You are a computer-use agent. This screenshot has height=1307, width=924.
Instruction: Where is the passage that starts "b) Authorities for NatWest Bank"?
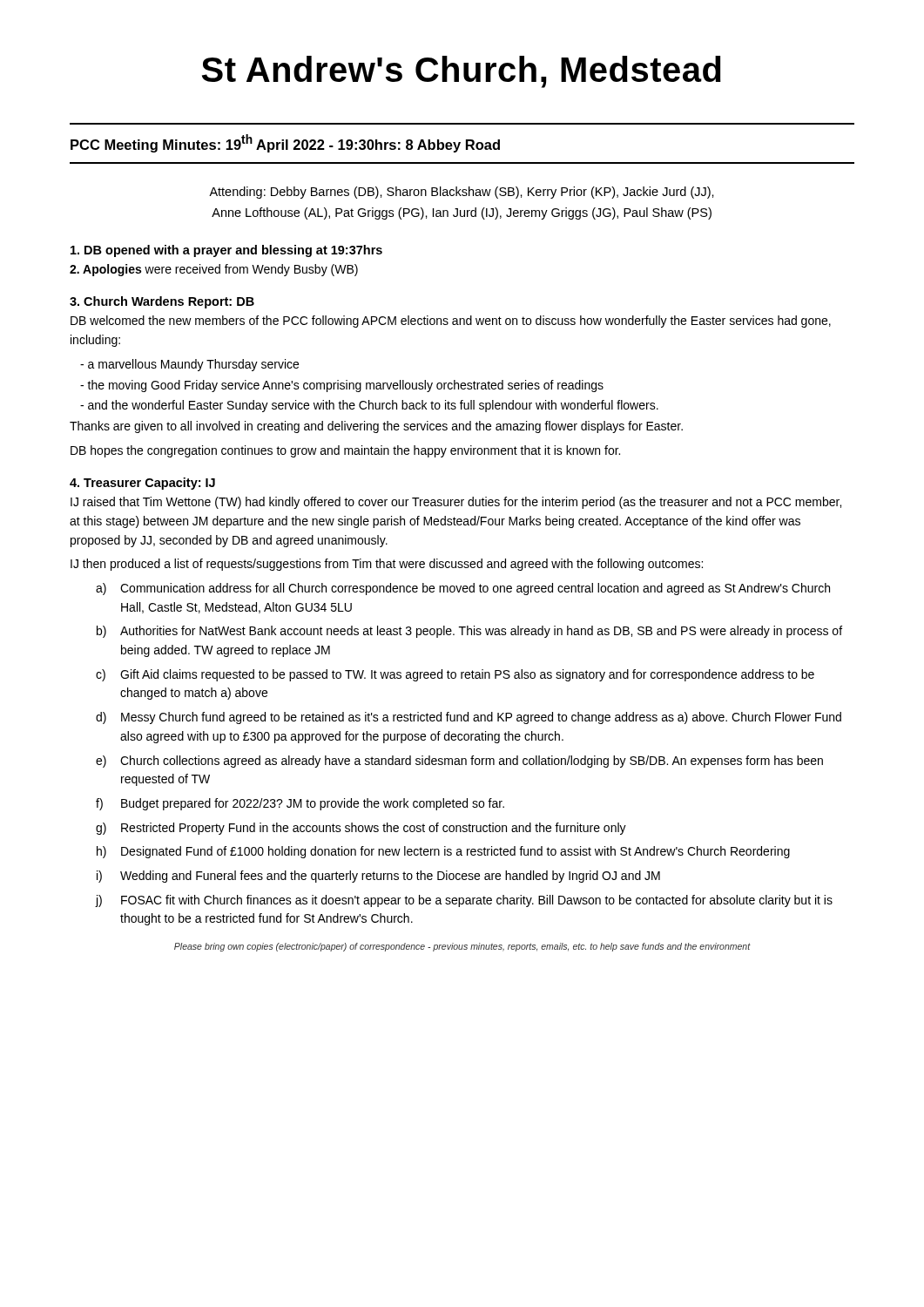coord(475,641)
